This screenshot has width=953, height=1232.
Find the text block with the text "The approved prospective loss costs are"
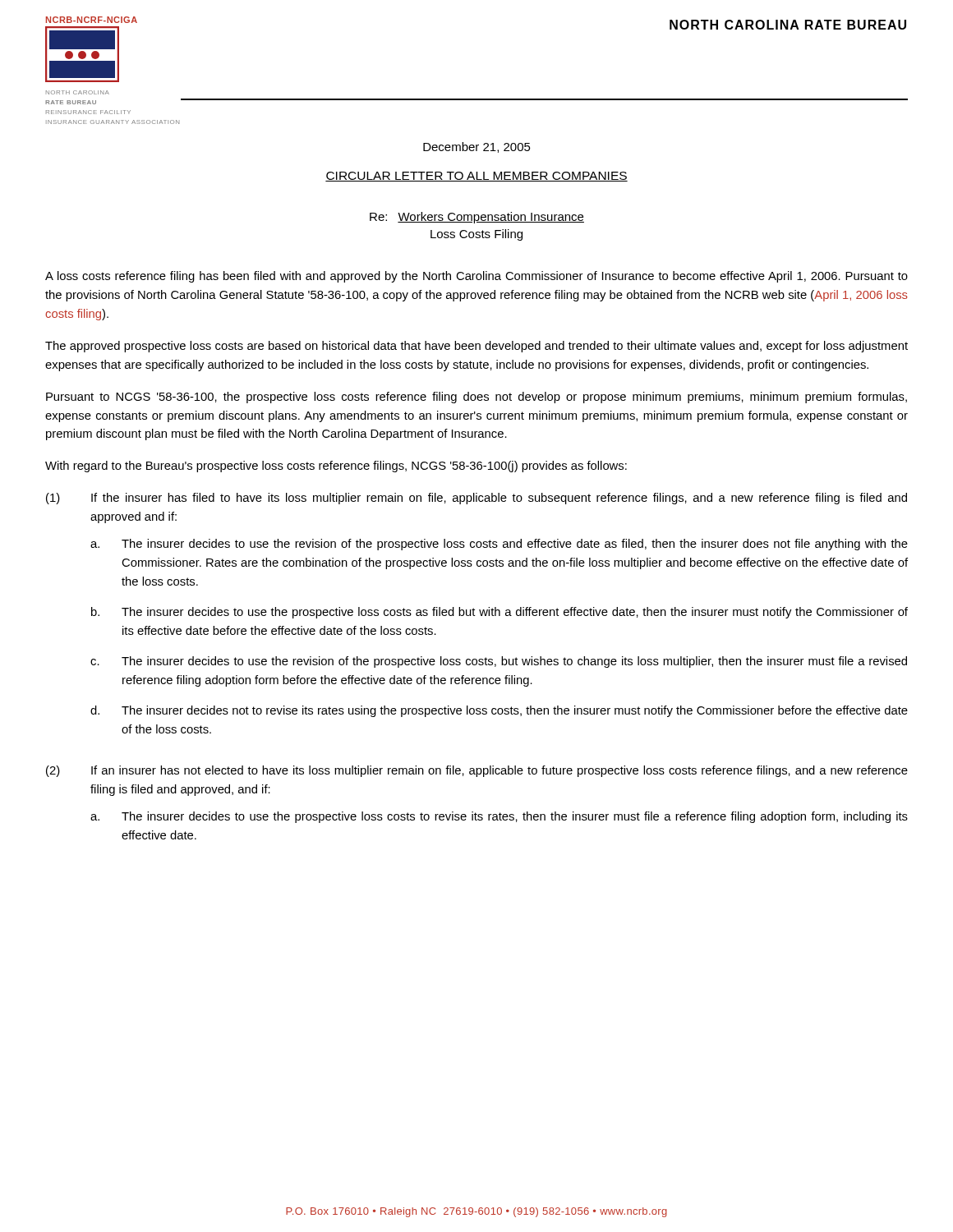(x=476, y=355)
